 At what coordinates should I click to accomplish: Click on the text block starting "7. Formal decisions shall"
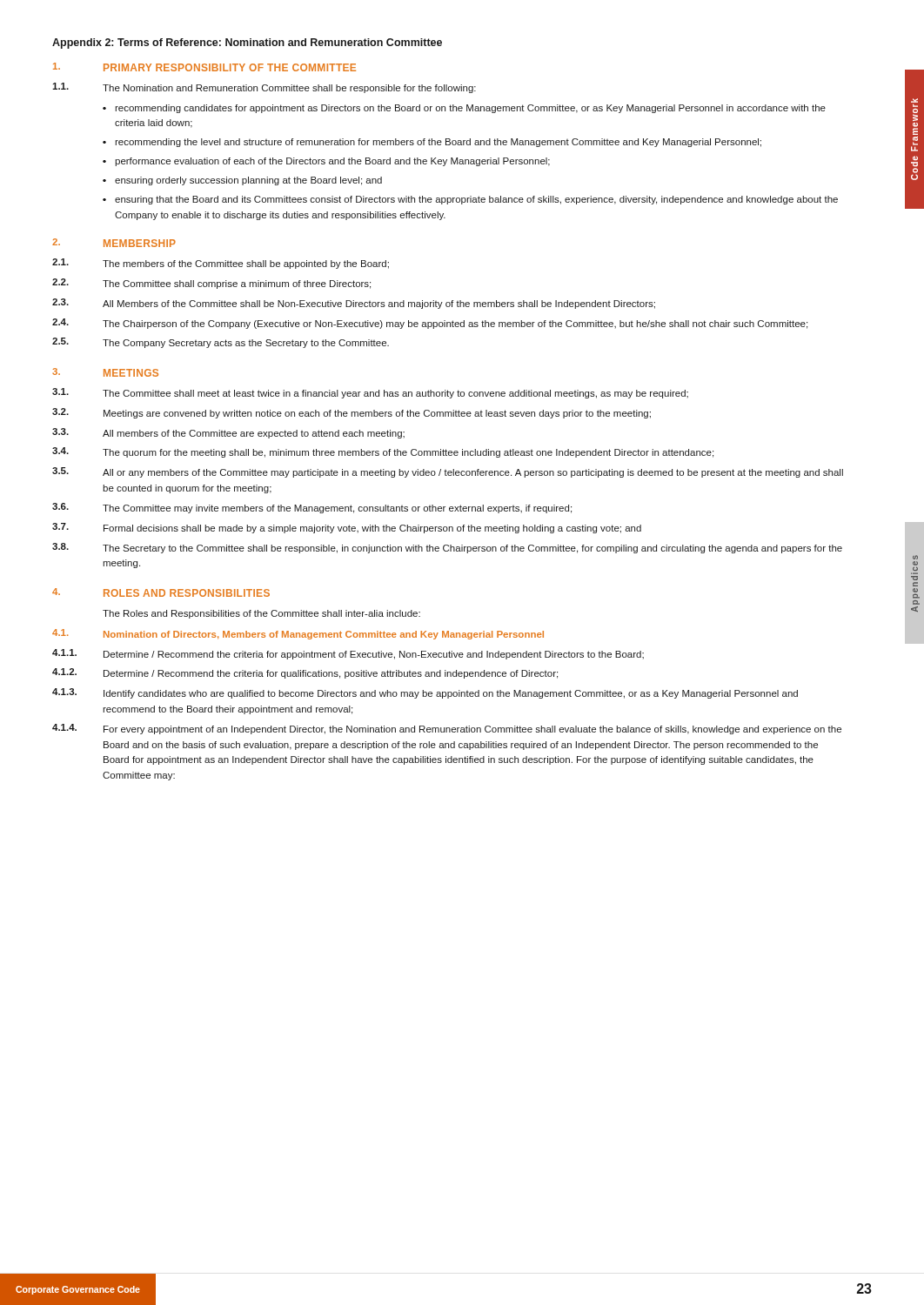coord(448,529)
